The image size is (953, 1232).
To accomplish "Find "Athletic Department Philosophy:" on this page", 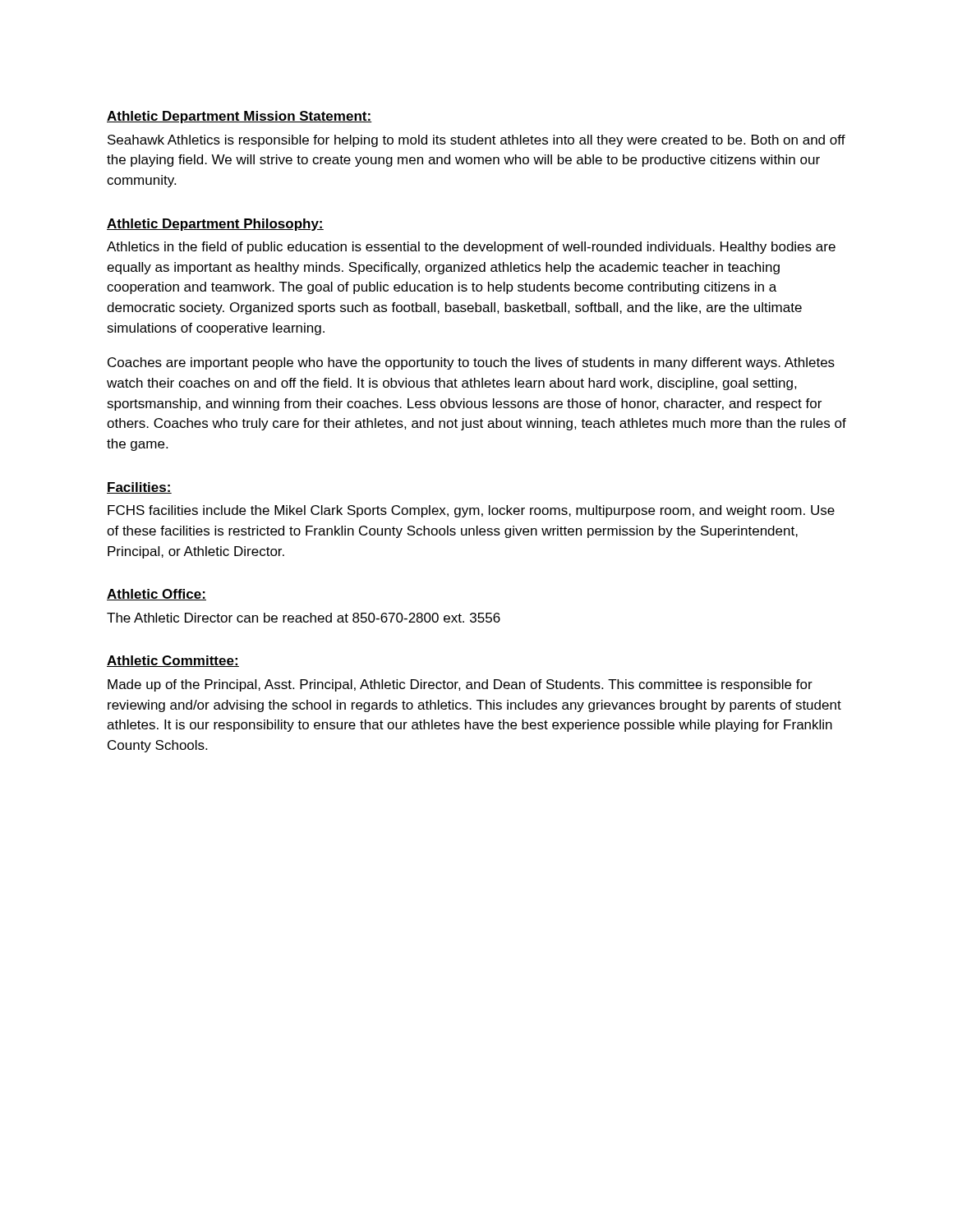I will pos(215,223).
